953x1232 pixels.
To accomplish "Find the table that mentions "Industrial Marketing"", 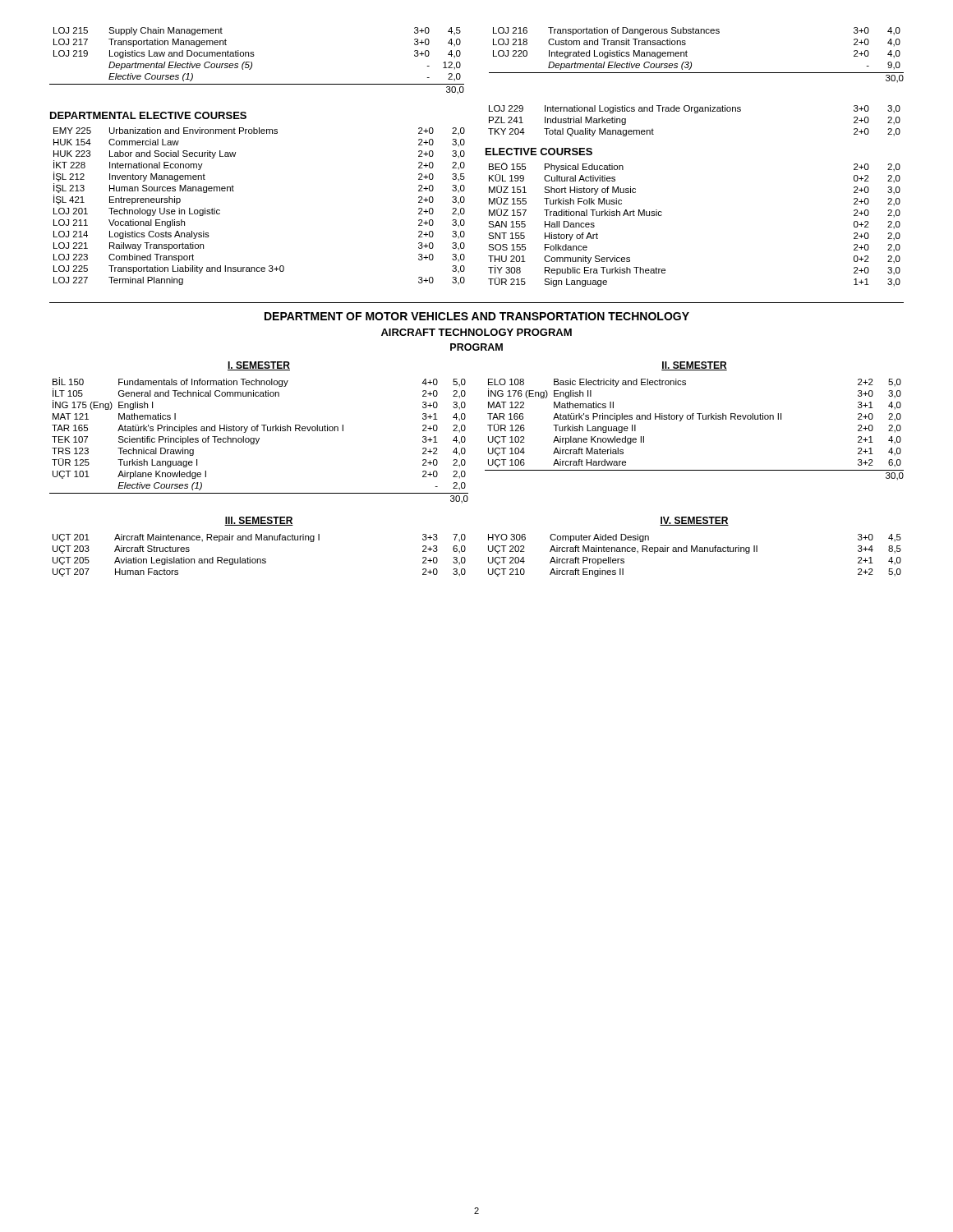I will (x=694, y=120).
